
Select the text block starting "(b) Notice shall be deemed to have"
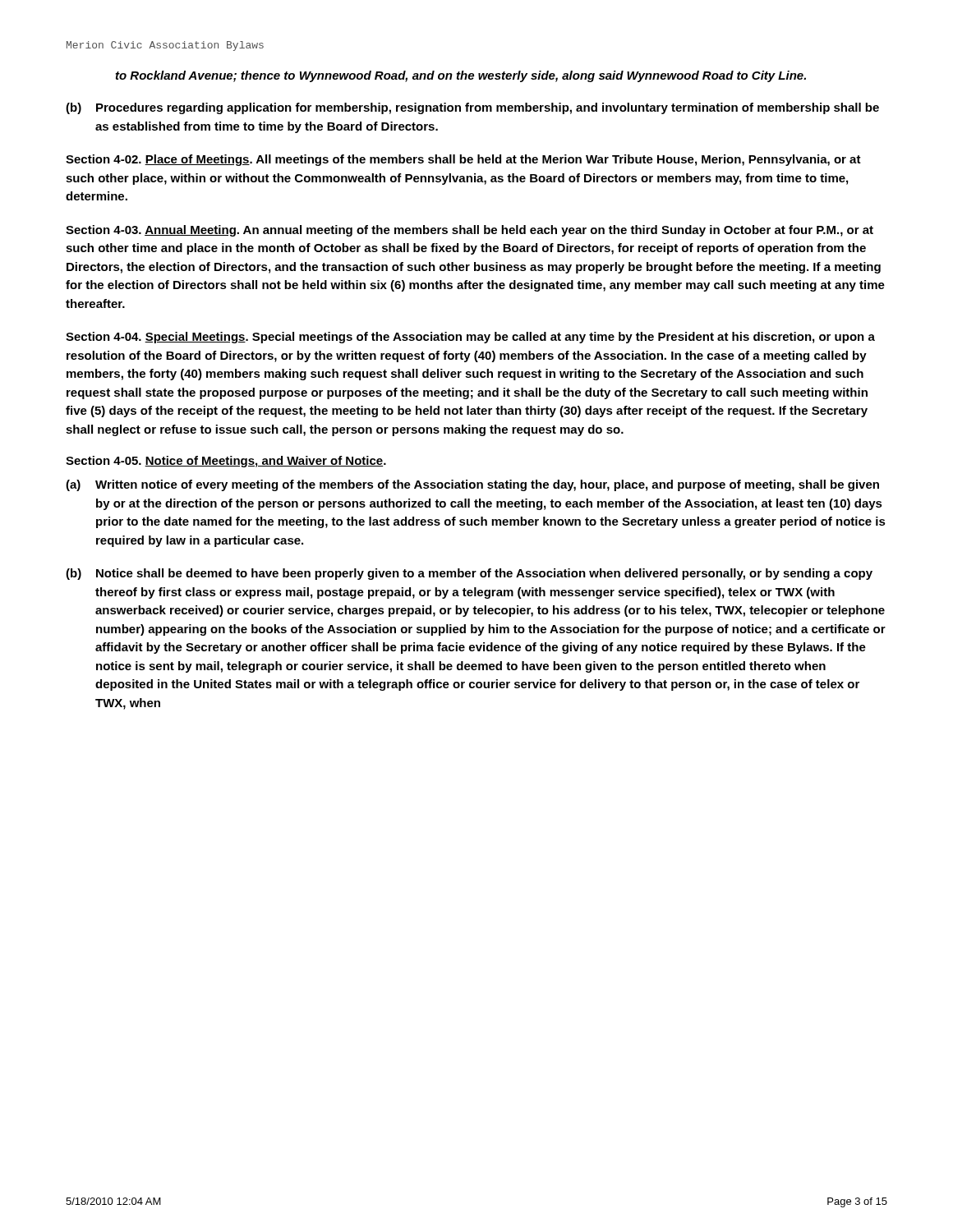pos(476,638)
